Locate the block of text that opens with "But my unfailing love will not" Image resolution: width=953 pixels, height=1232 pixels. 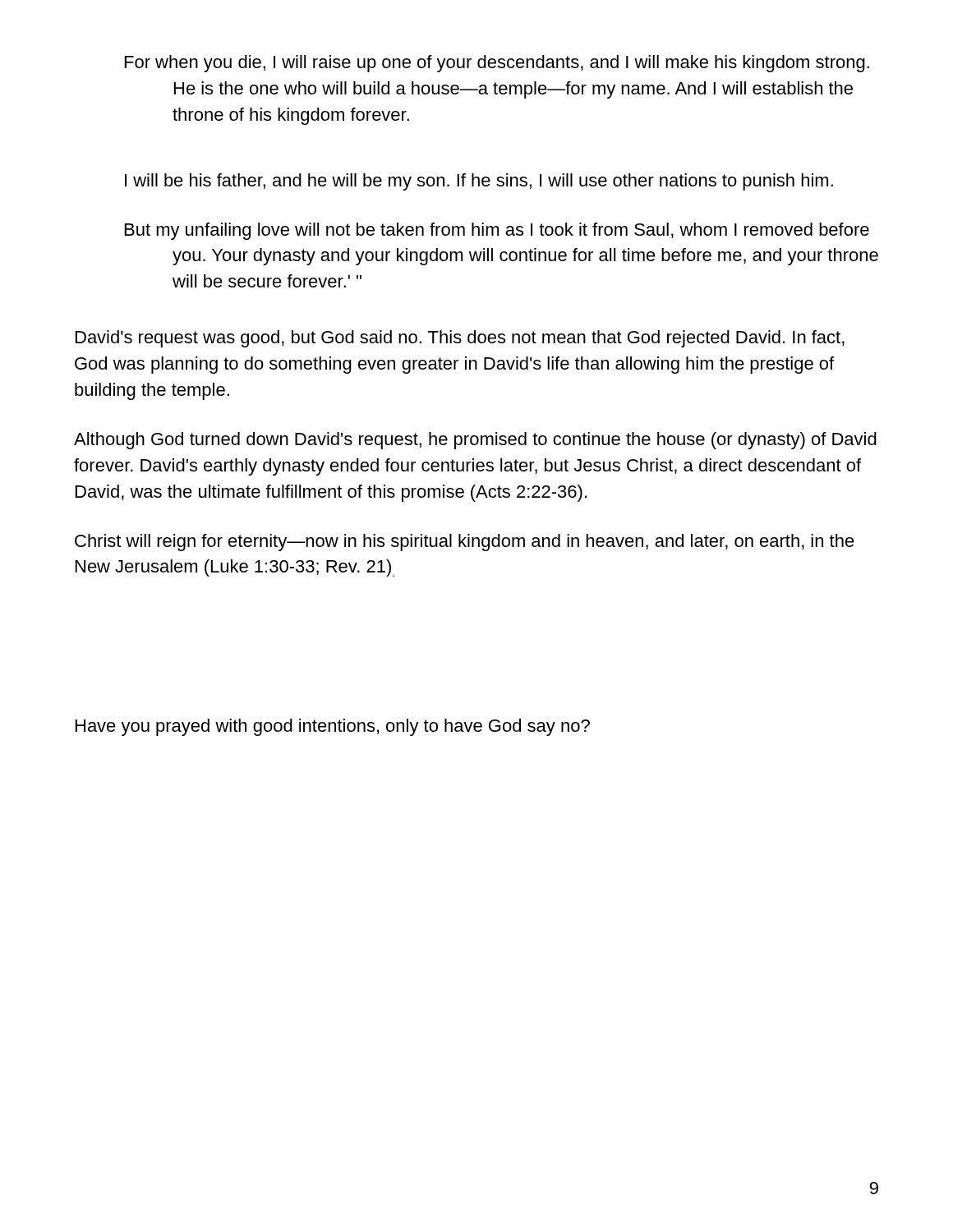click(501, 256)
